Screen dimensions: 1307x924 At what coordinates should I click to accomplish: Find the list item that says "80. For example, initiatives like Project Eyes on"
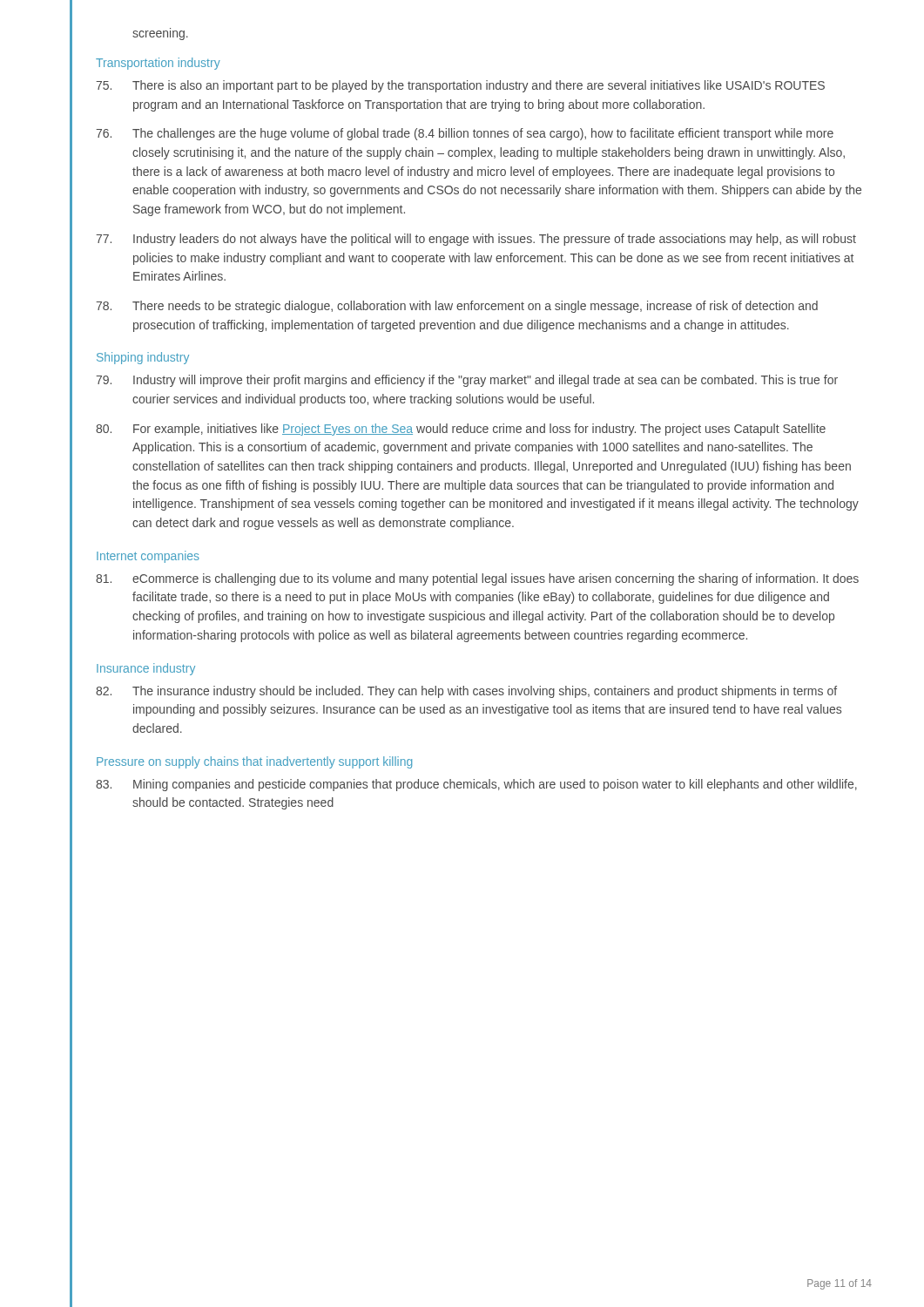tap(484, 476)
